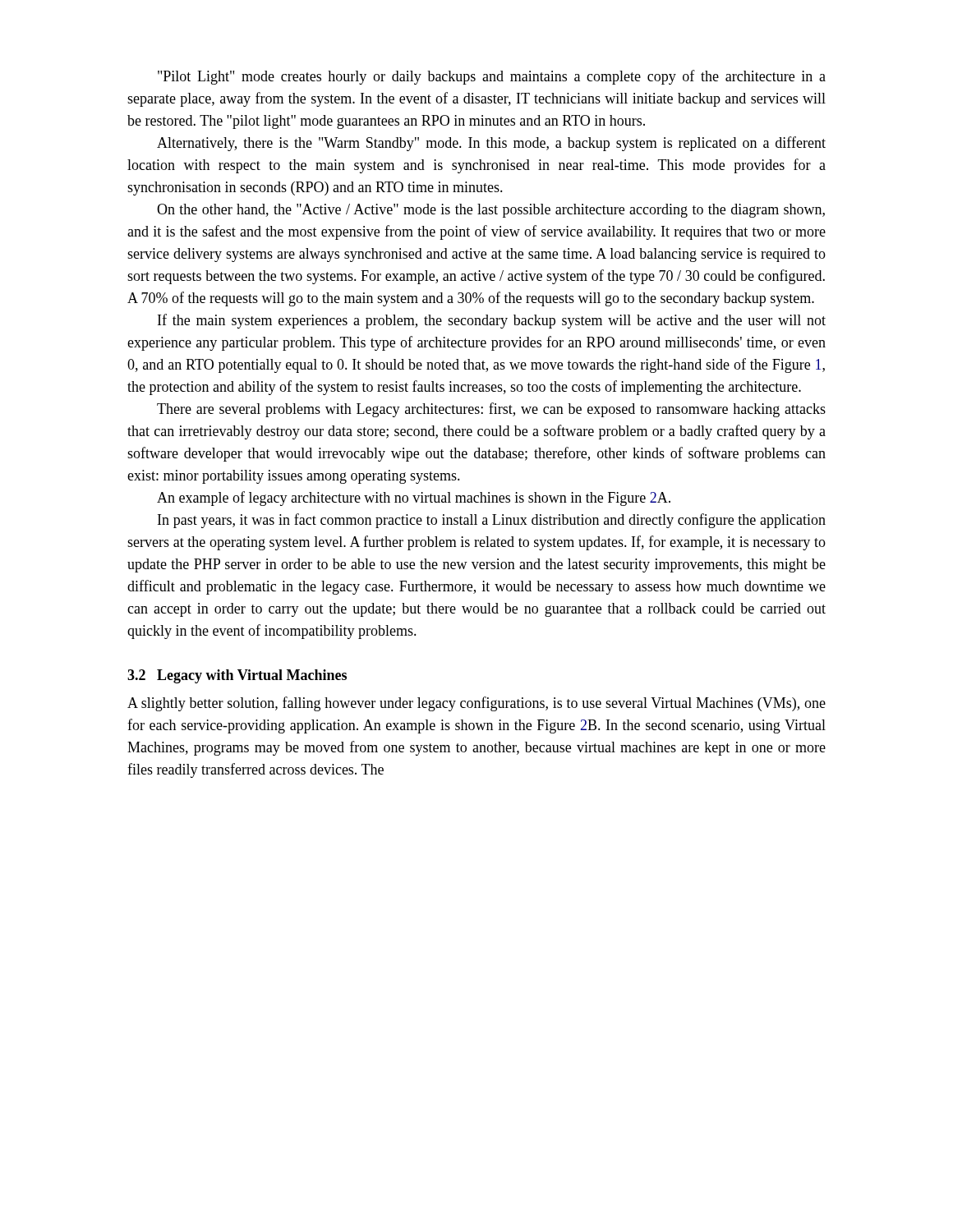Point to the section header beginning "3.2 Legacy with Virtual"
This screenshot has height=1232, width=953.
click(x=237, y=675)
